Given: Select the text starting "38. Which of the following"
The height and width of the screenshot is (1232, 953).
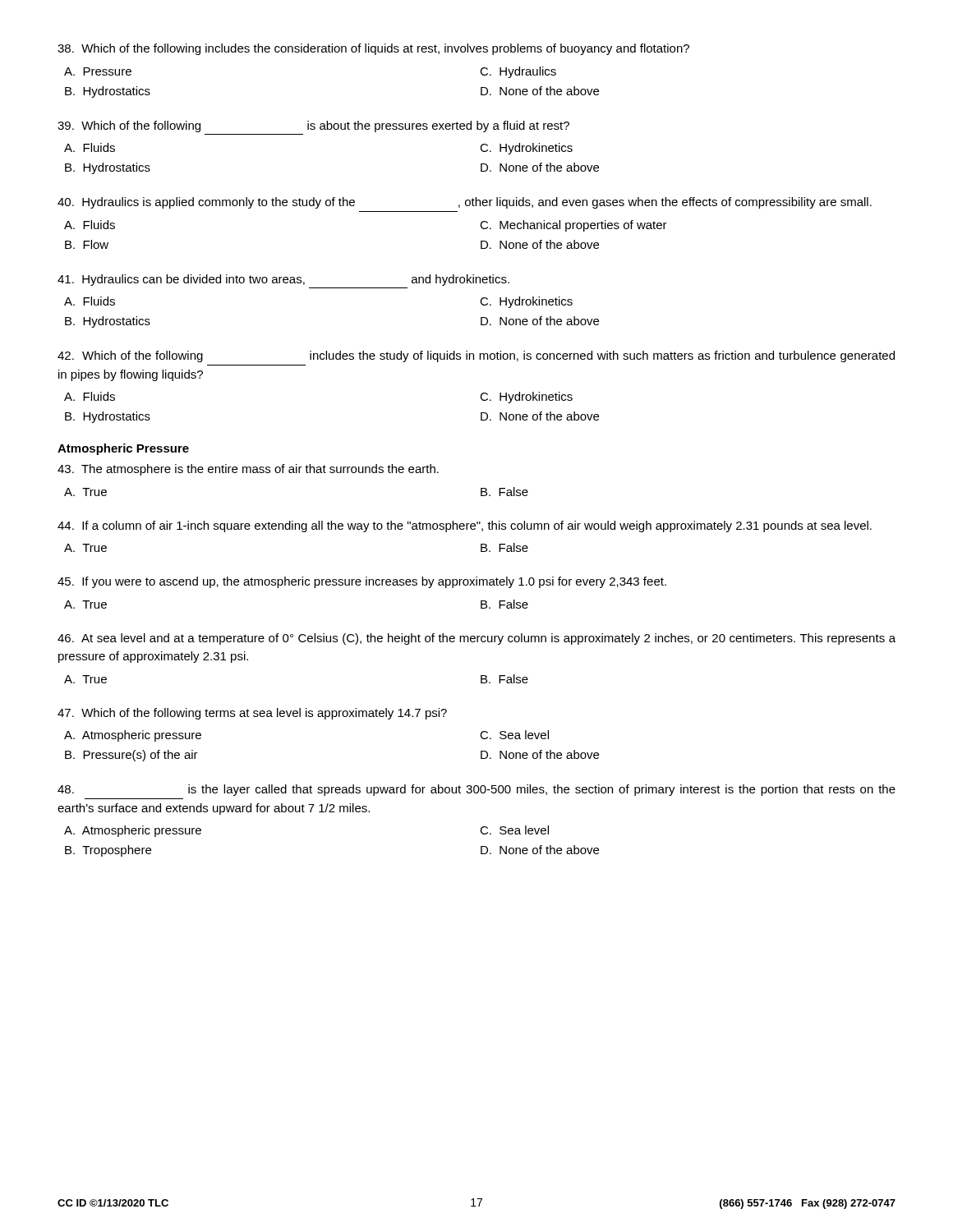Looking at the screenshot, I should [x=476, y=70].
